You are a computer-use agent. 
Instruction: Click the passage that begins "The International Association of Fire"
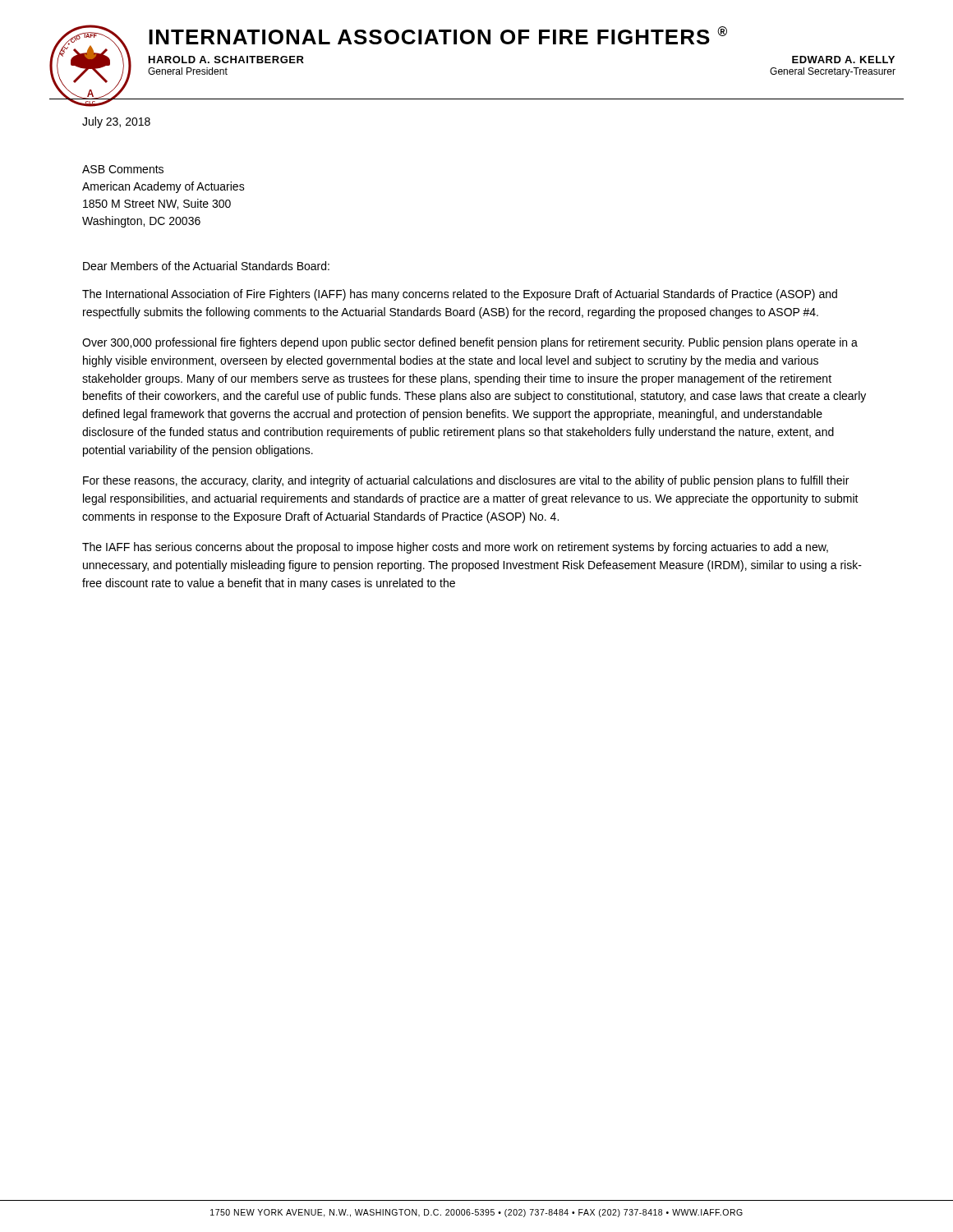pos(460,303)
